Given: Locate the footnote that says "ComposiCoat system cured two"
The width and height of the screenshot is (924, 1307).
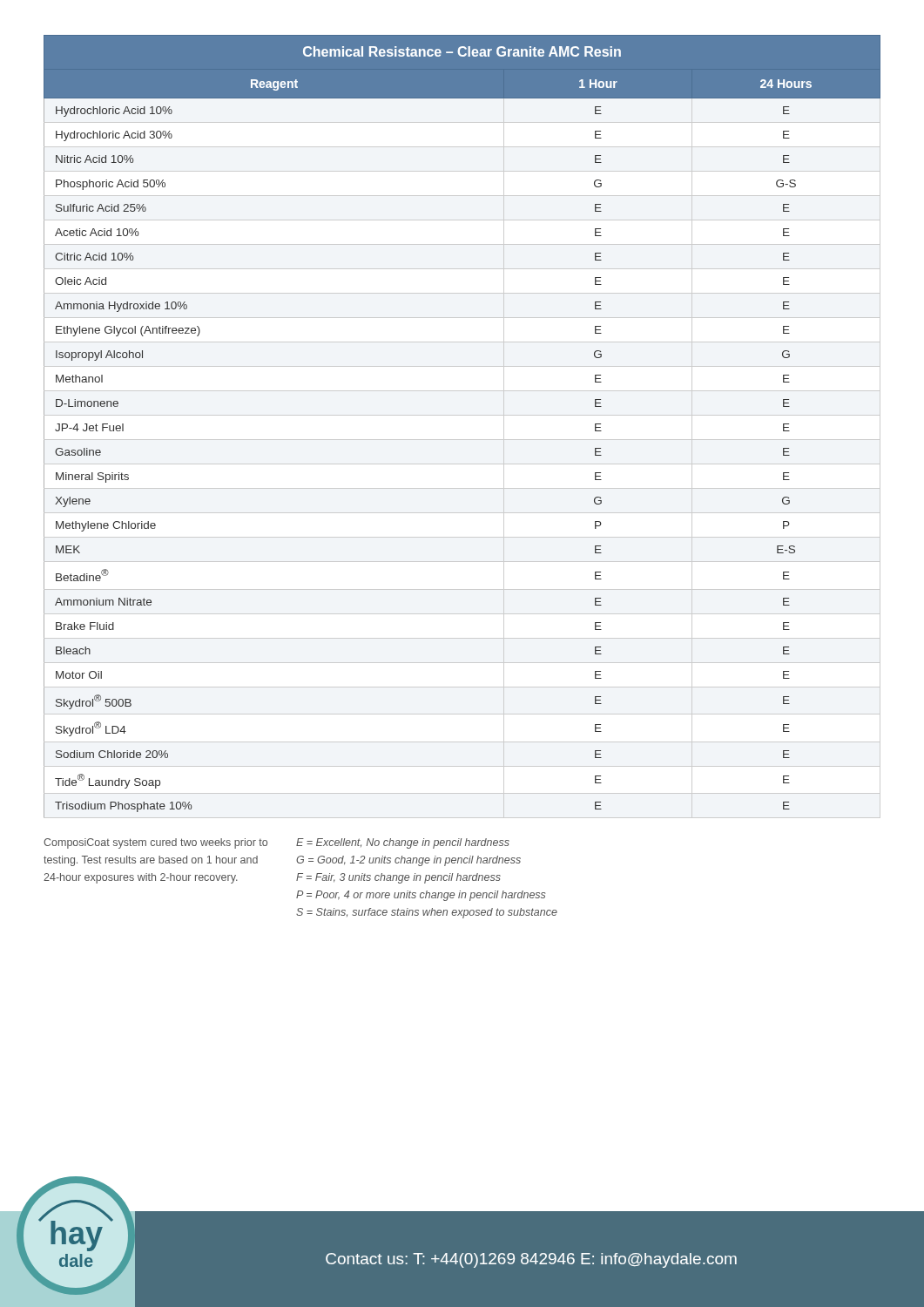Looking at the screenshot, I should pyautogui.click(x=156, y=860).
